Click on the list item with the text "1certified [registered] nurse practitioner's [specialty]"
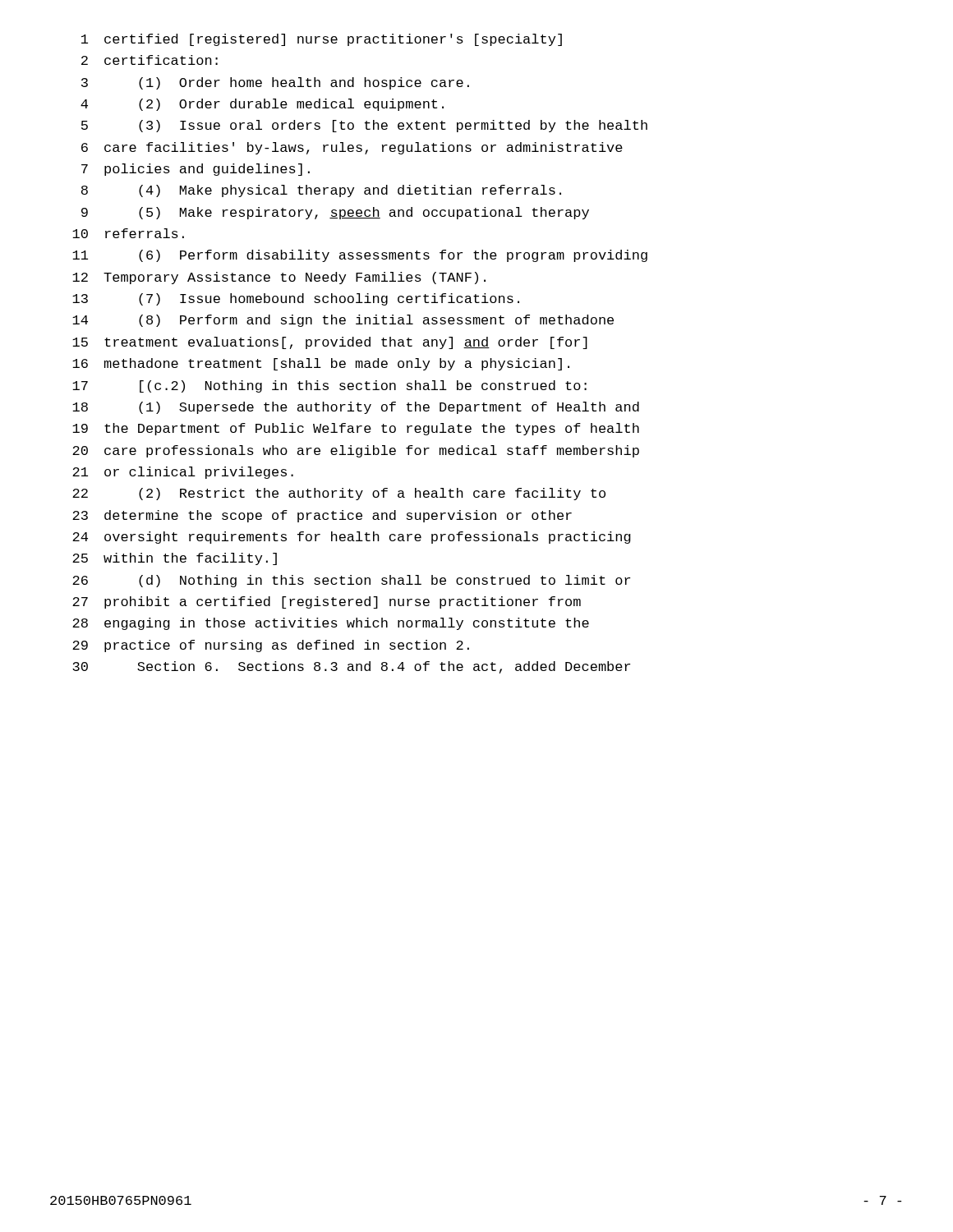Image resolution: width=953 pixels, height=1232 pixels. click(x=307, y=40)
